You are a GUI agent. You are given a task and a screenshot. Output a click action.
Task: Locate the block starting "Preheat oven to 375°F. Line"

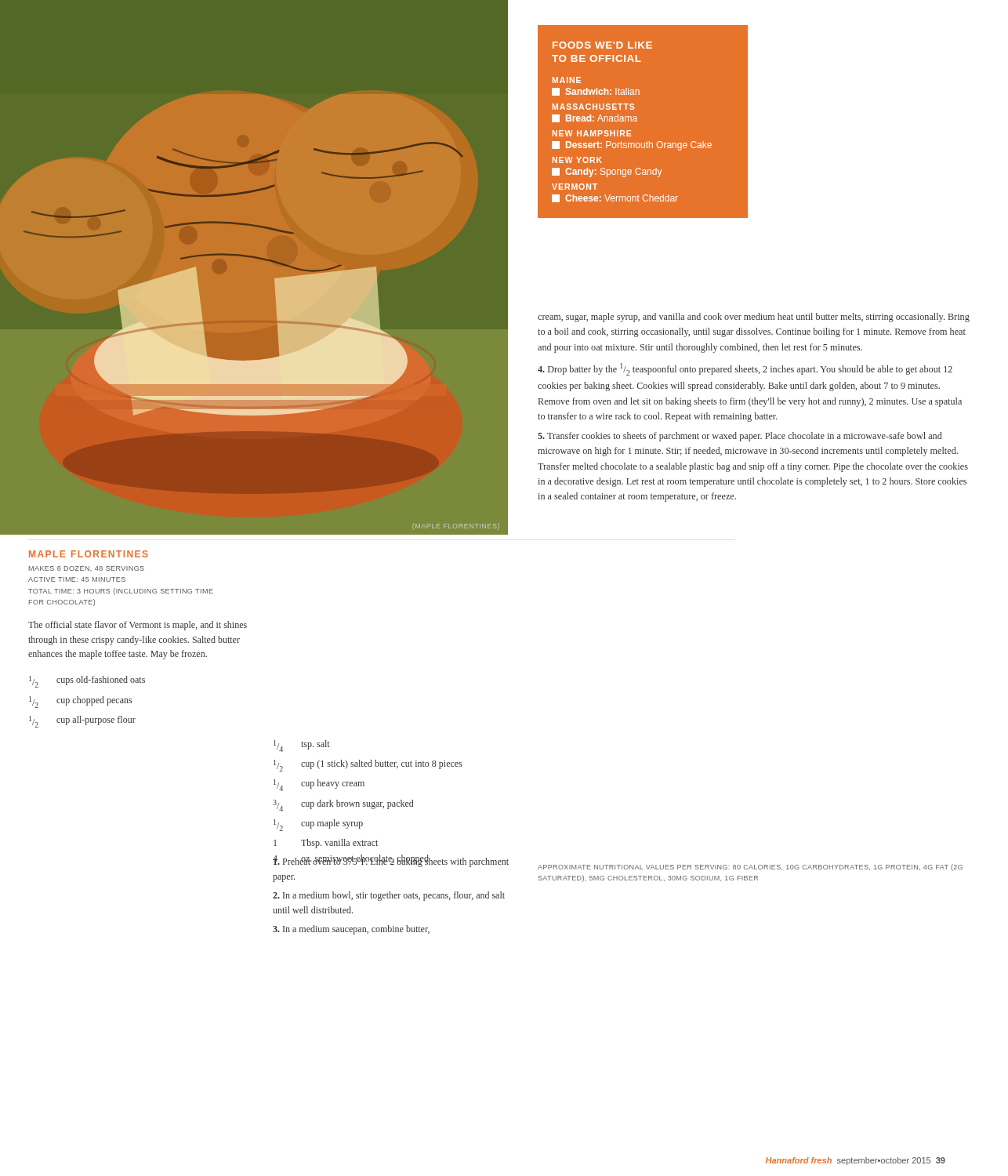[x=393, y=896]
